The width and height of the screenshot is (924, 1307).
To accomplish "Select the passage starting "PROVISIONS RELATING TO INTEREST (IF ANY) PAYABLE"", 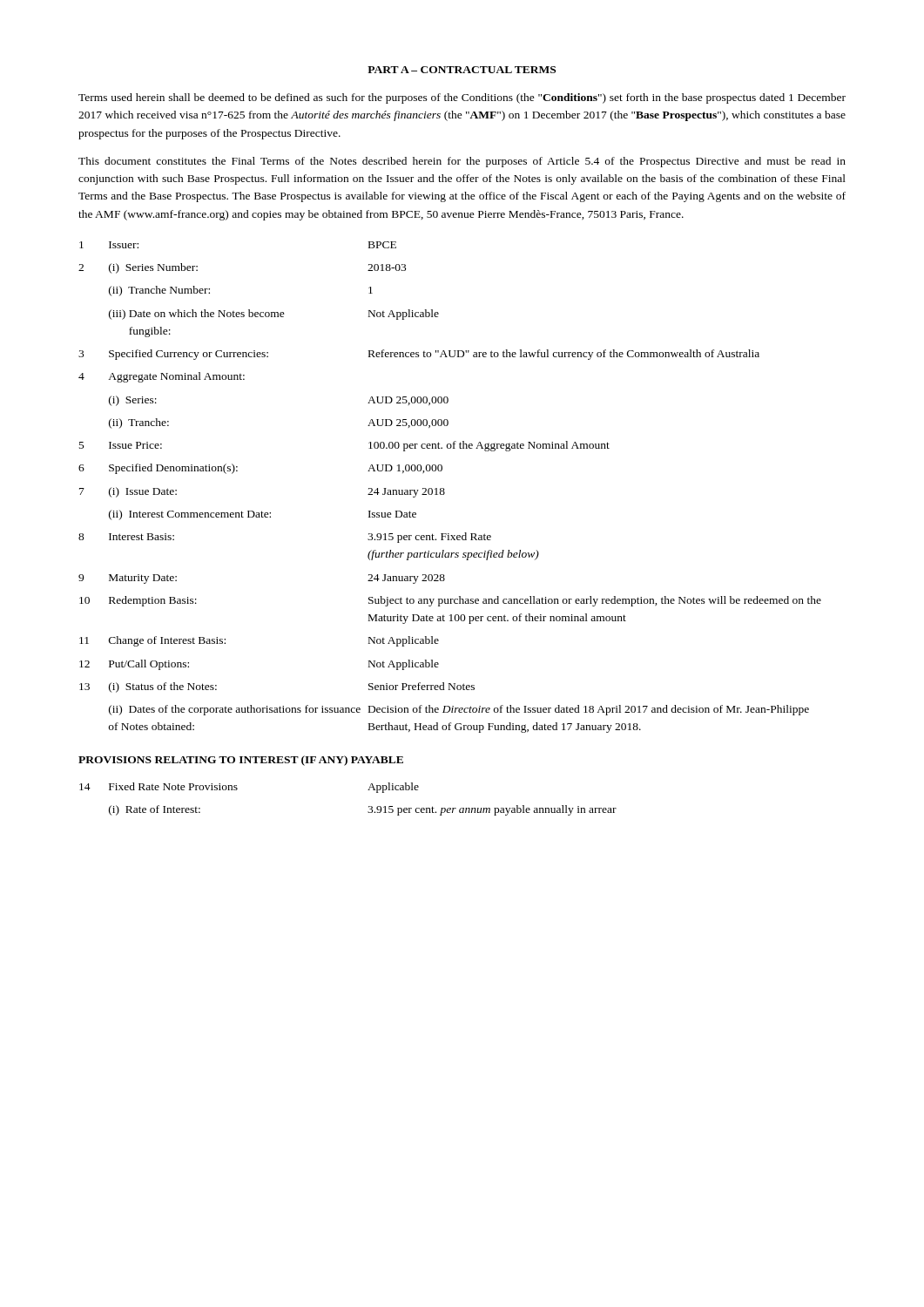I will (x=241, y=759).
